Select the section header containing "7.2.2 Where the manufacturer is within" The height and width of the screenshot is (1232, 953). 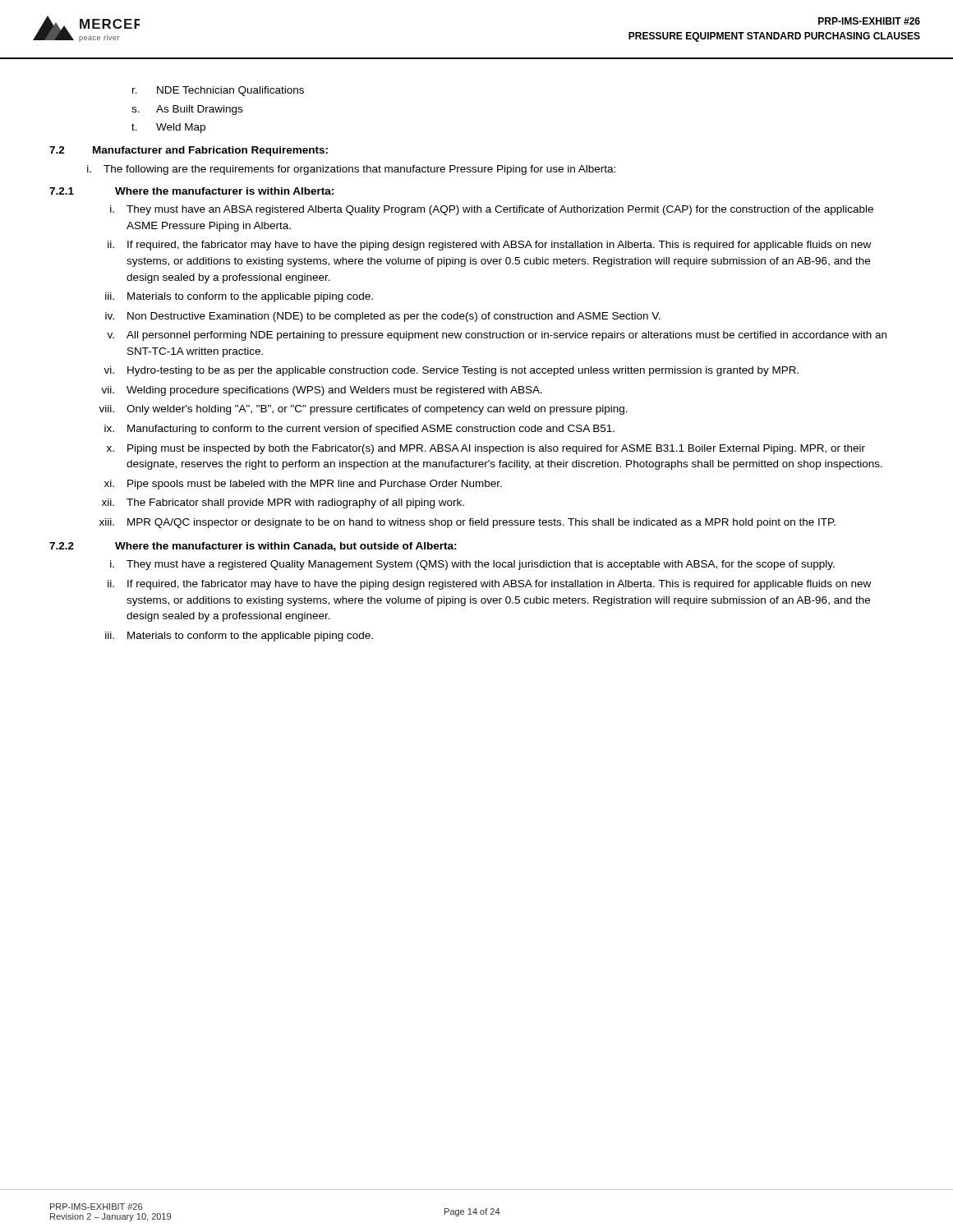(x=253, y=547)
